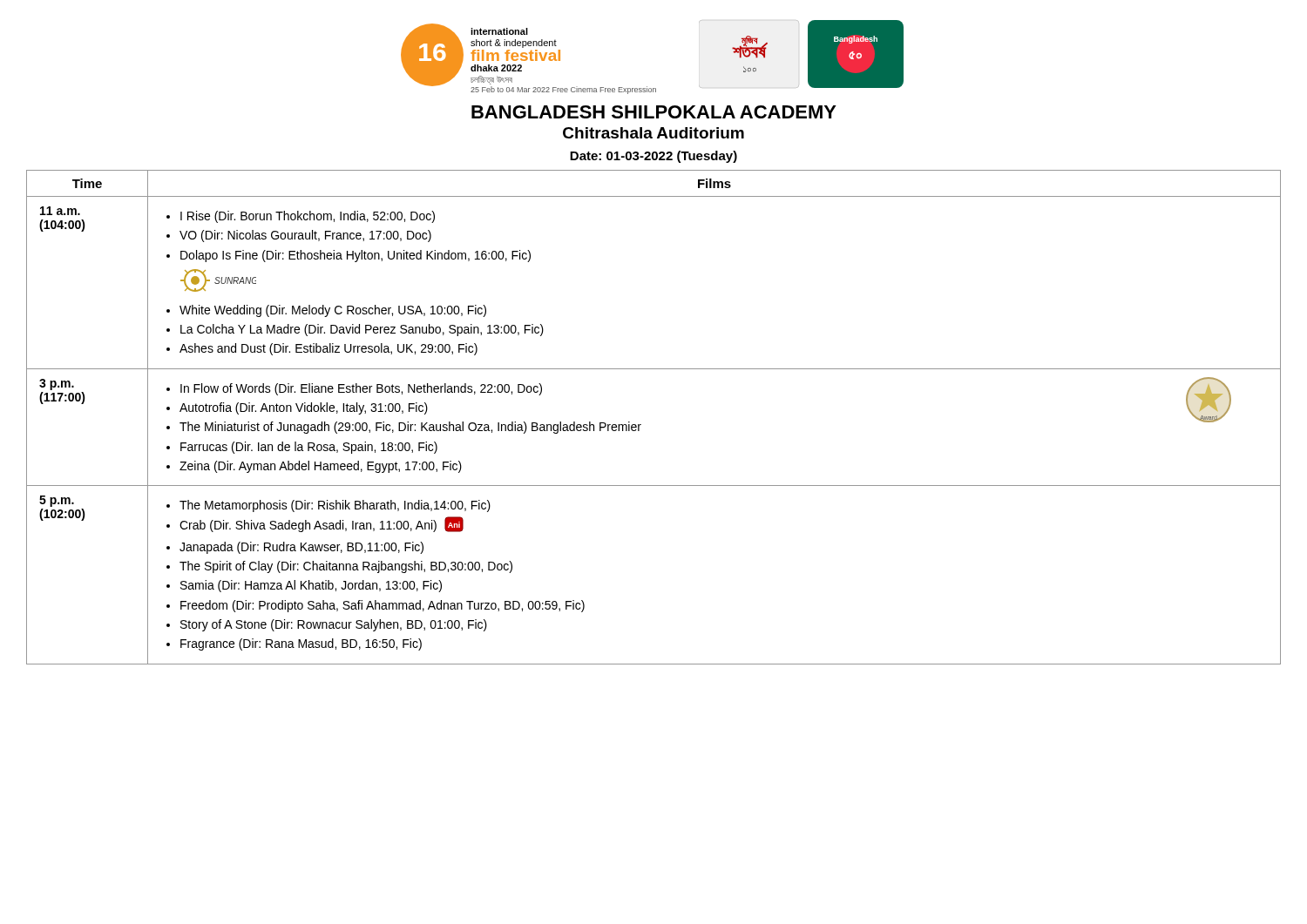Click the section header
Viewport: 1307px width, 924px height.
tap(654, 155)
